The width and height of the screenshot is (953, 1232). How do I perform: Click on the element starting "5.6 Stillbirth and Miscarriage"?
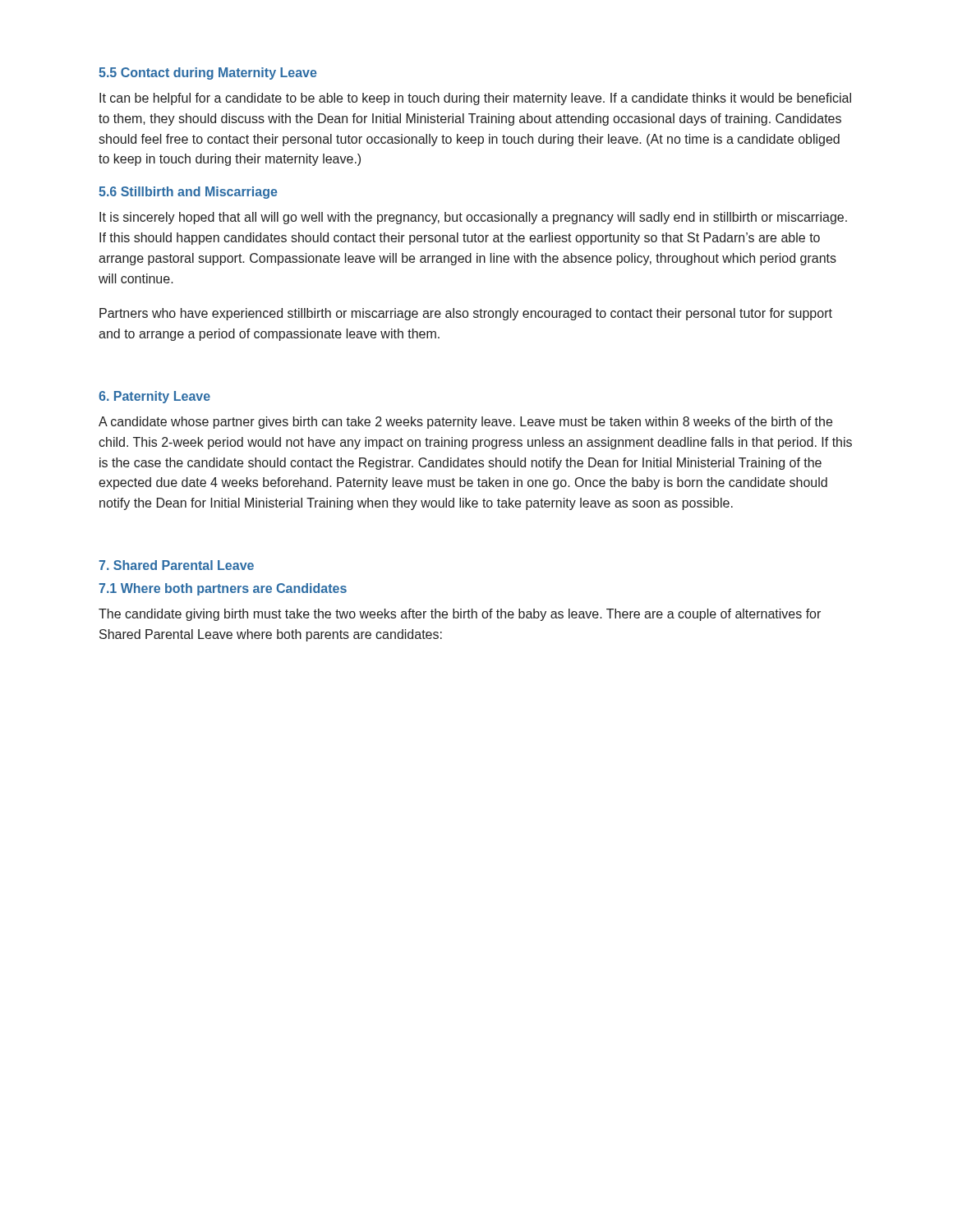(x=188, y=192)
